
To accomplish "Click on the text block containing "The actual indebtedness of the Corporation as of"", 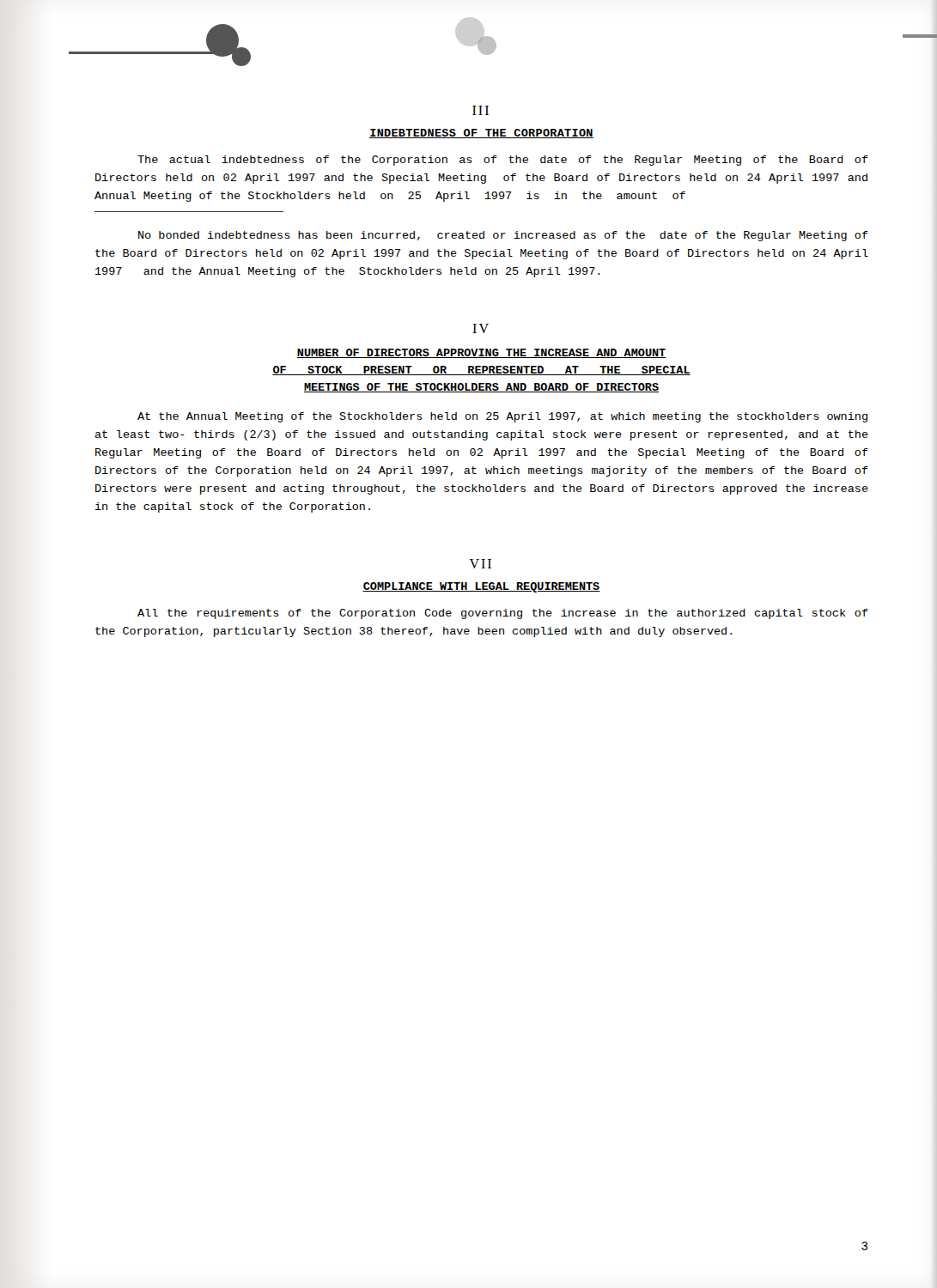I will point(481,178).
